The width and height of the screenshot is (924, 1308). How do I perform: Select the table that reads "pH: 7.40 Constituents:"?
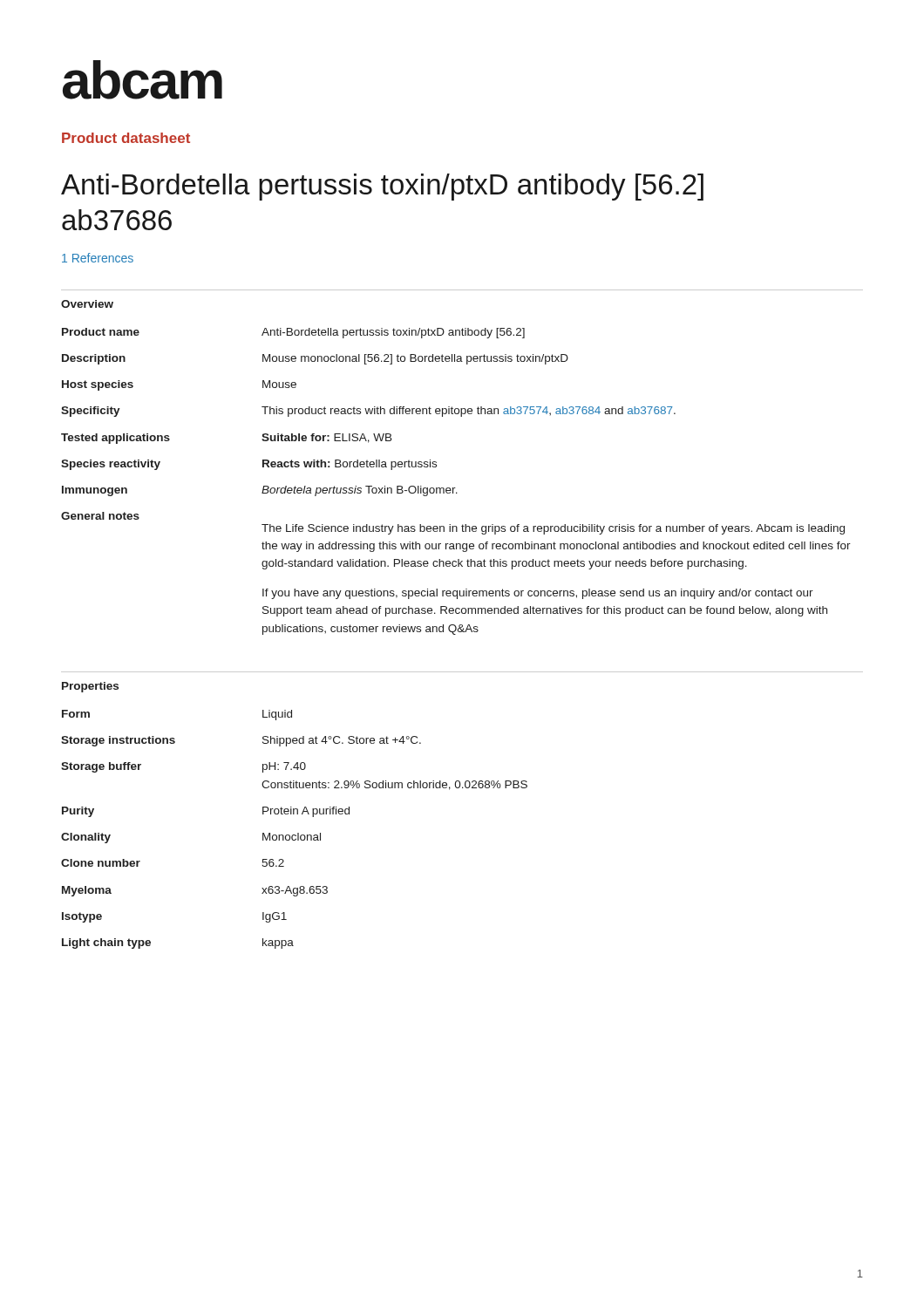tap(462, 828)
